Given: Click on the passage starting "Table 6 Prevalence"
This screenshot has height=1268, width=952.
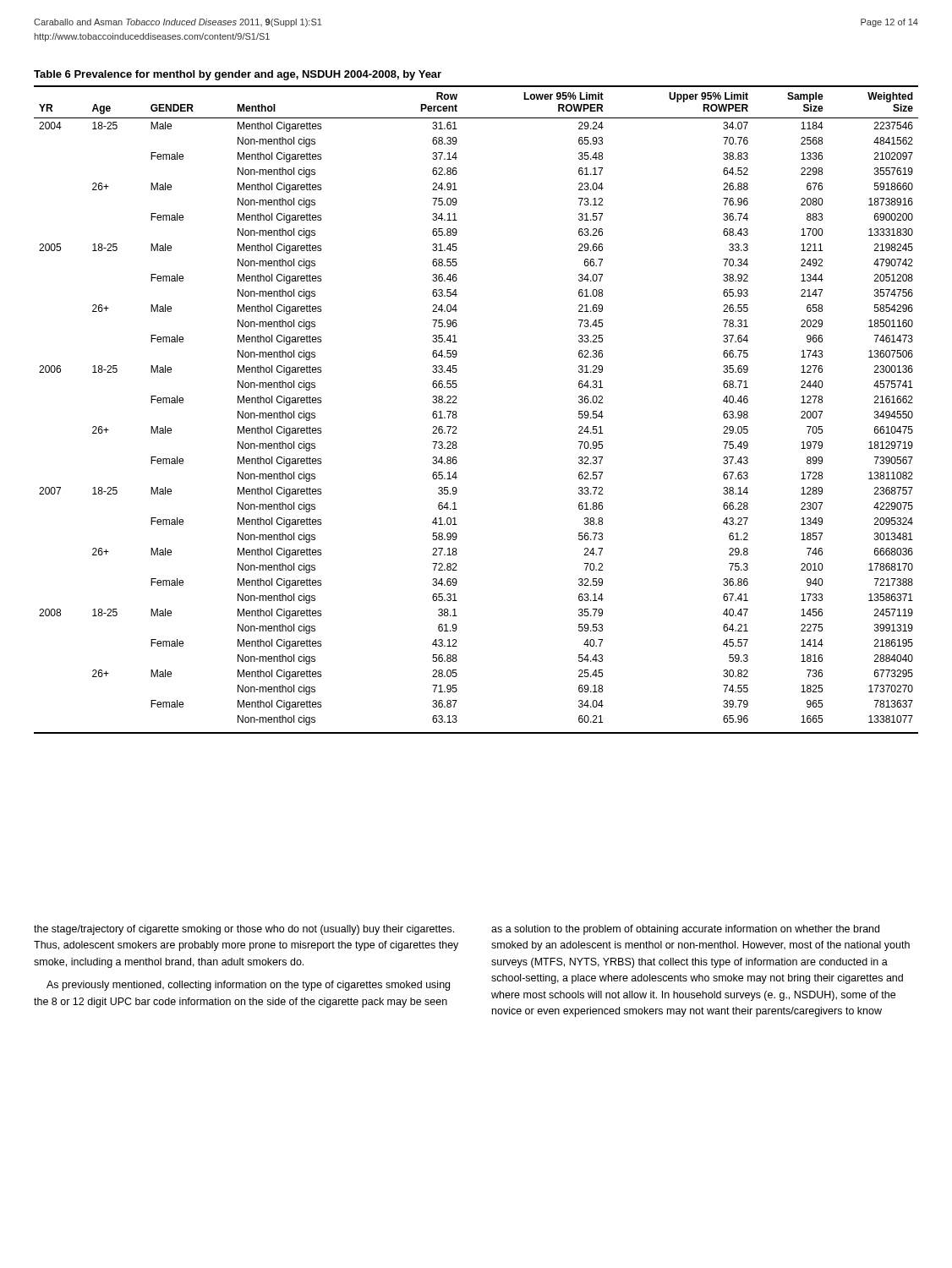Looking at the screenshot, I should click(x=238, y=74).
